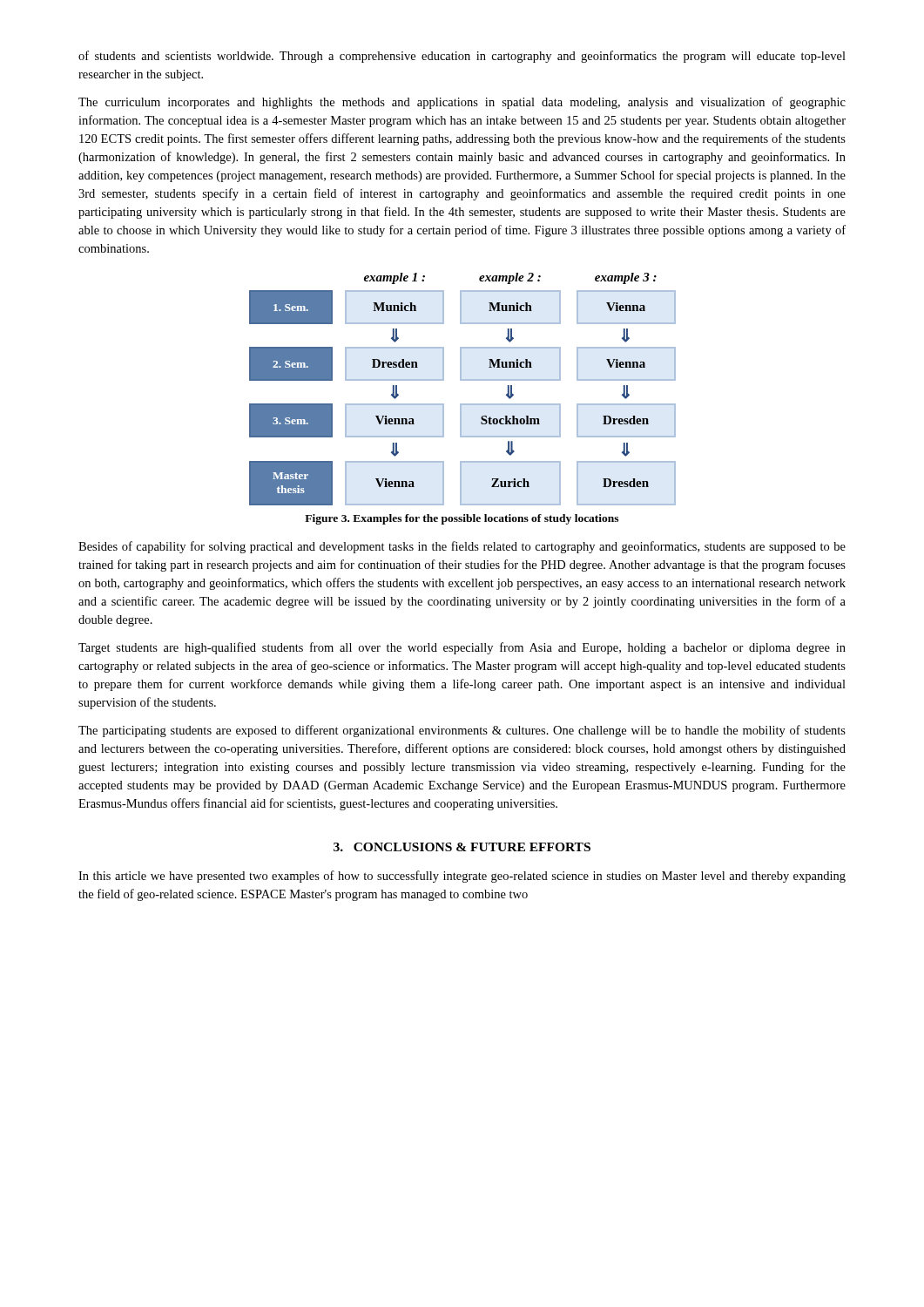
Task: Locate the text block that says "The curriculum incorporates and highlights"
Action: (x=462, y=176)
